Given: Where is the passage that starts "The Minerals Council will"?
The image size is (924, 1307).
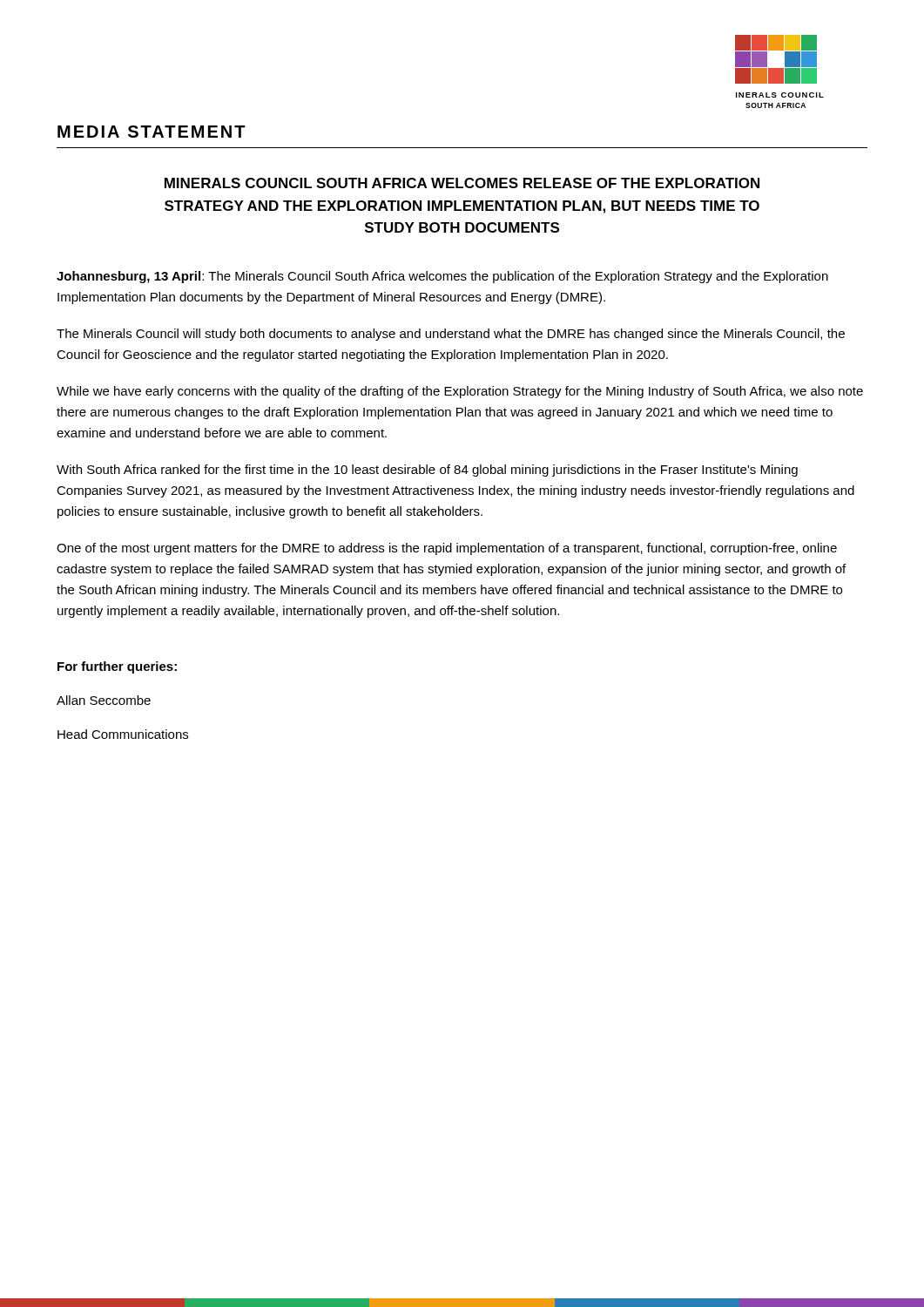Looking at the screenshot, I should pyautogui.click(x=462, y=344).
